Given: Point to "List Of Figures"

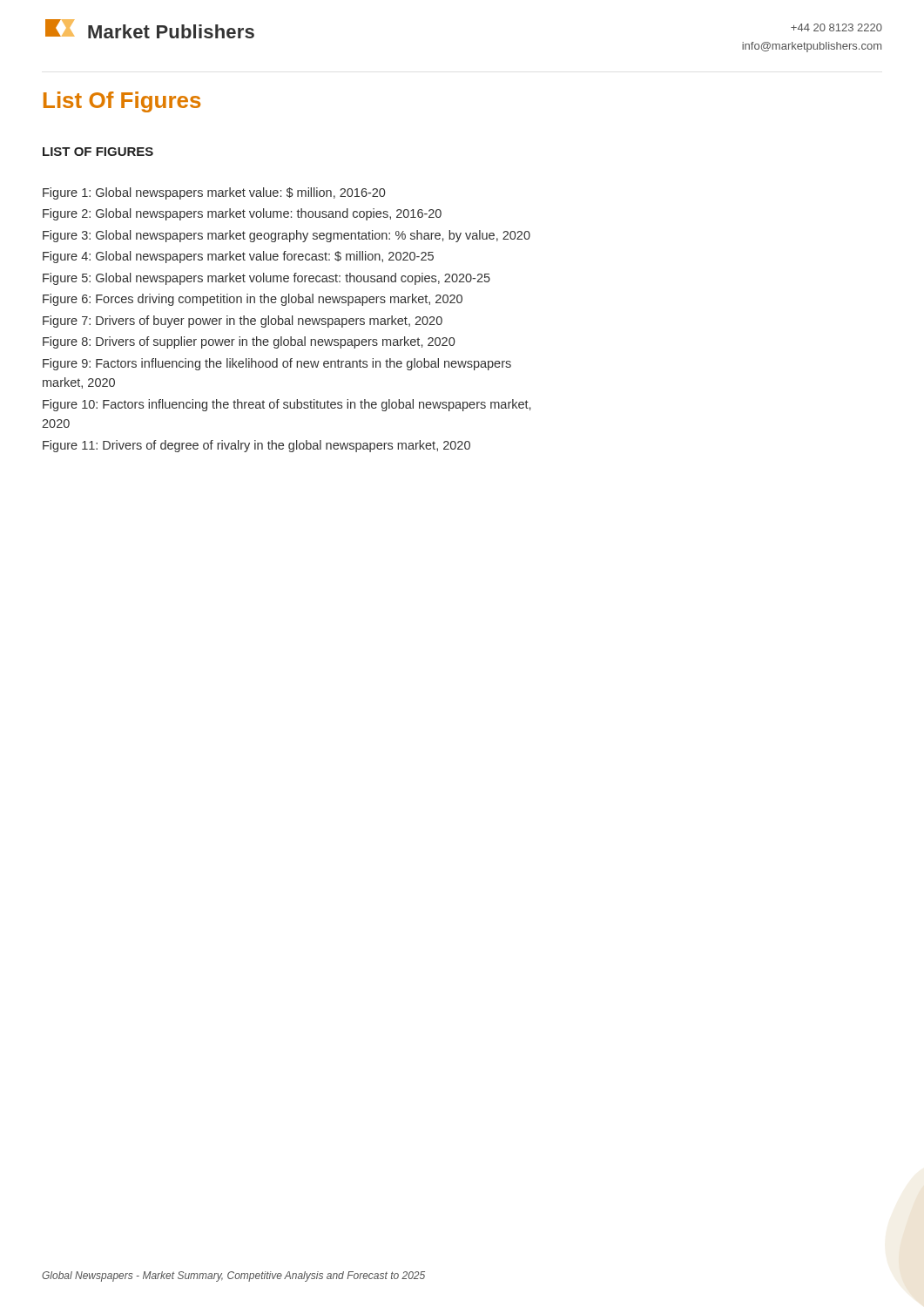Looking at the screenshot, I should (x=122, y=101).
